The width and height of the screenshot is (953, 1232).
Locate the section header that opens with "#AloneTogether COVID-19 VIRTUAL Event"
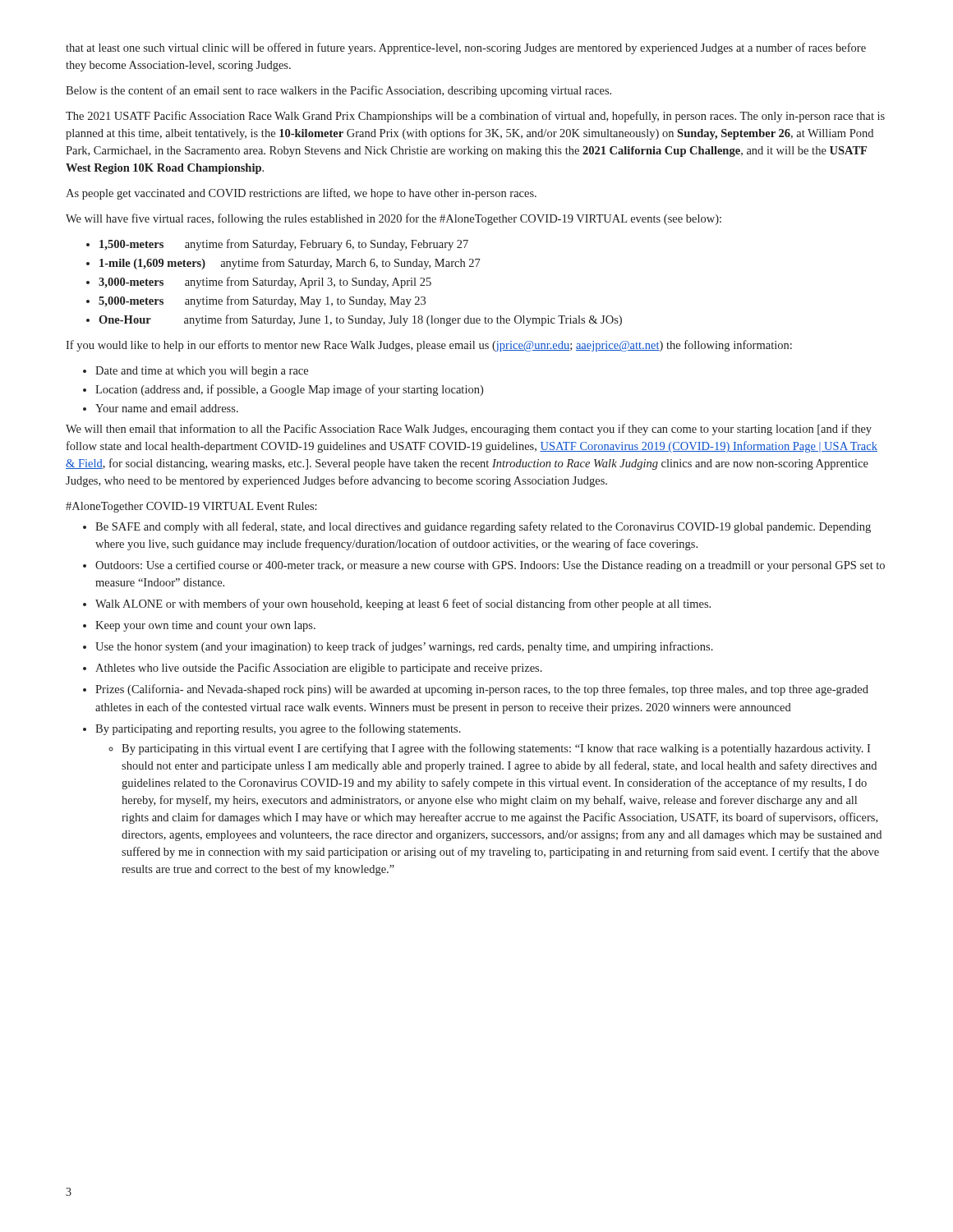191,507
